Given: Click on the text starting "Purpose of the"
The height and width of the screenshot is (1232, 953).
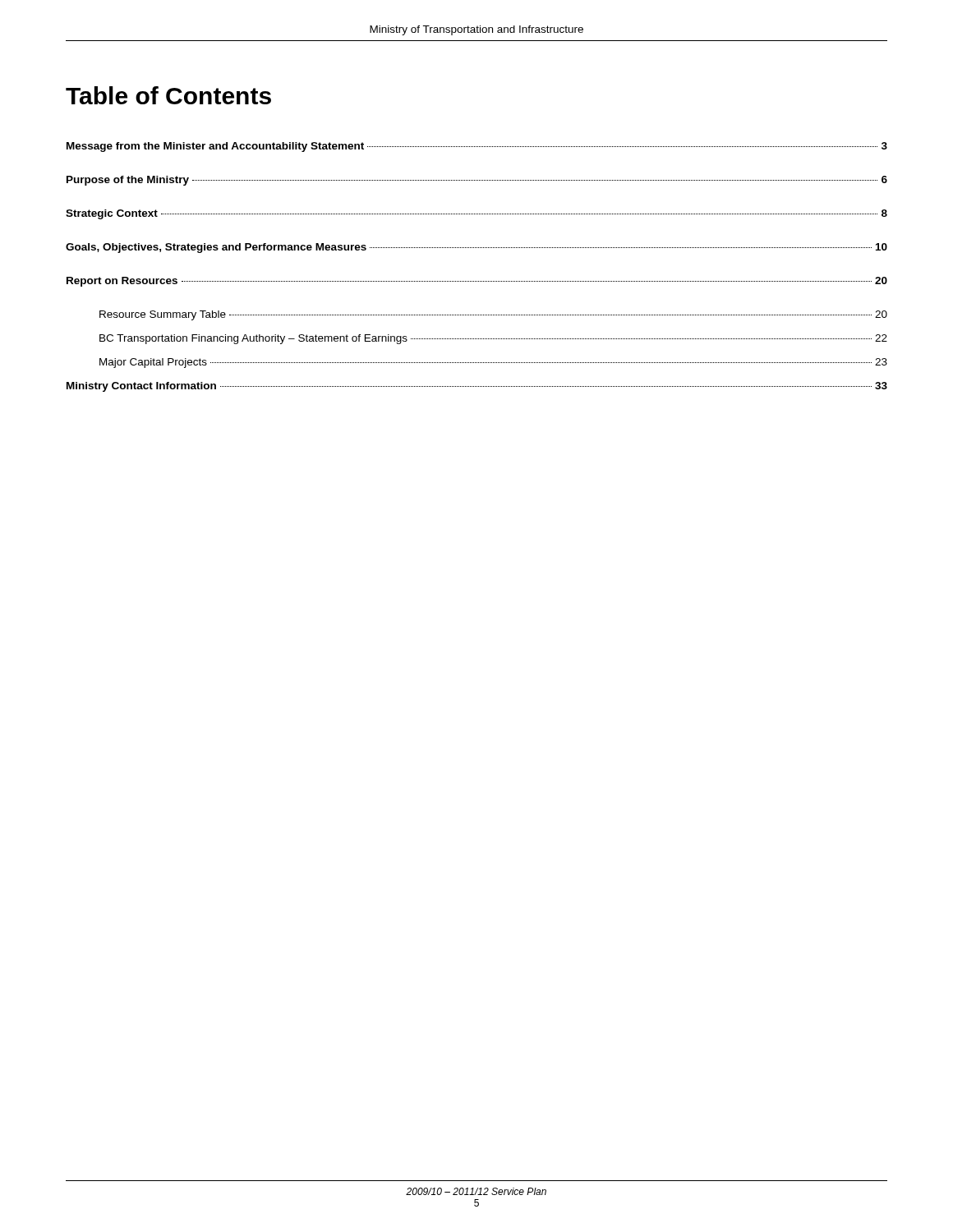Looking at the screenshot, I should click(476, 180).
